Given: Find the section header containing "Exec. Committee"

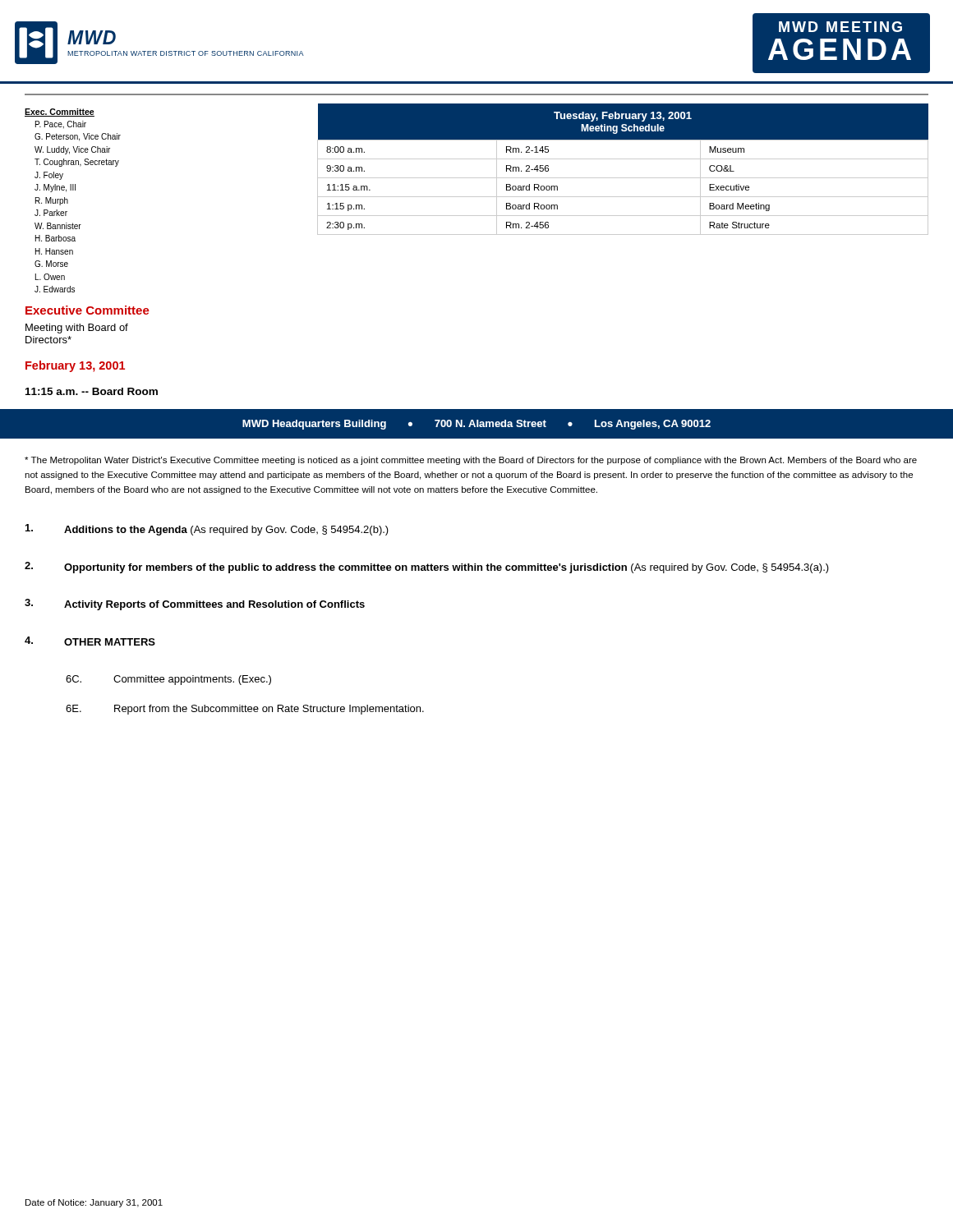Looking at the screenshot, I should tap(59, 112).
